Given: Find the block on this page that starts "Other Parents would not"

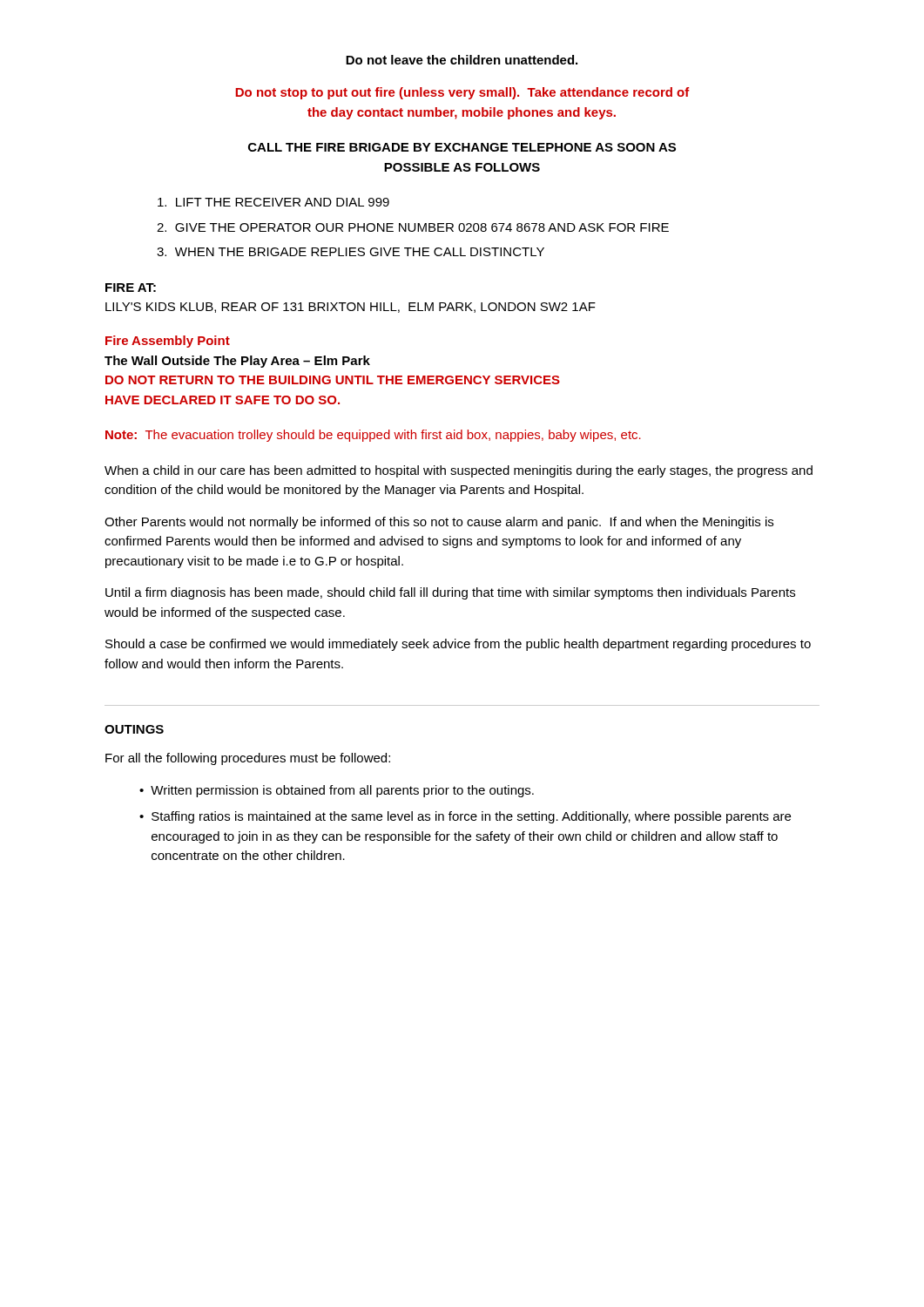Looking at the screenshot, I should [439, 541].
